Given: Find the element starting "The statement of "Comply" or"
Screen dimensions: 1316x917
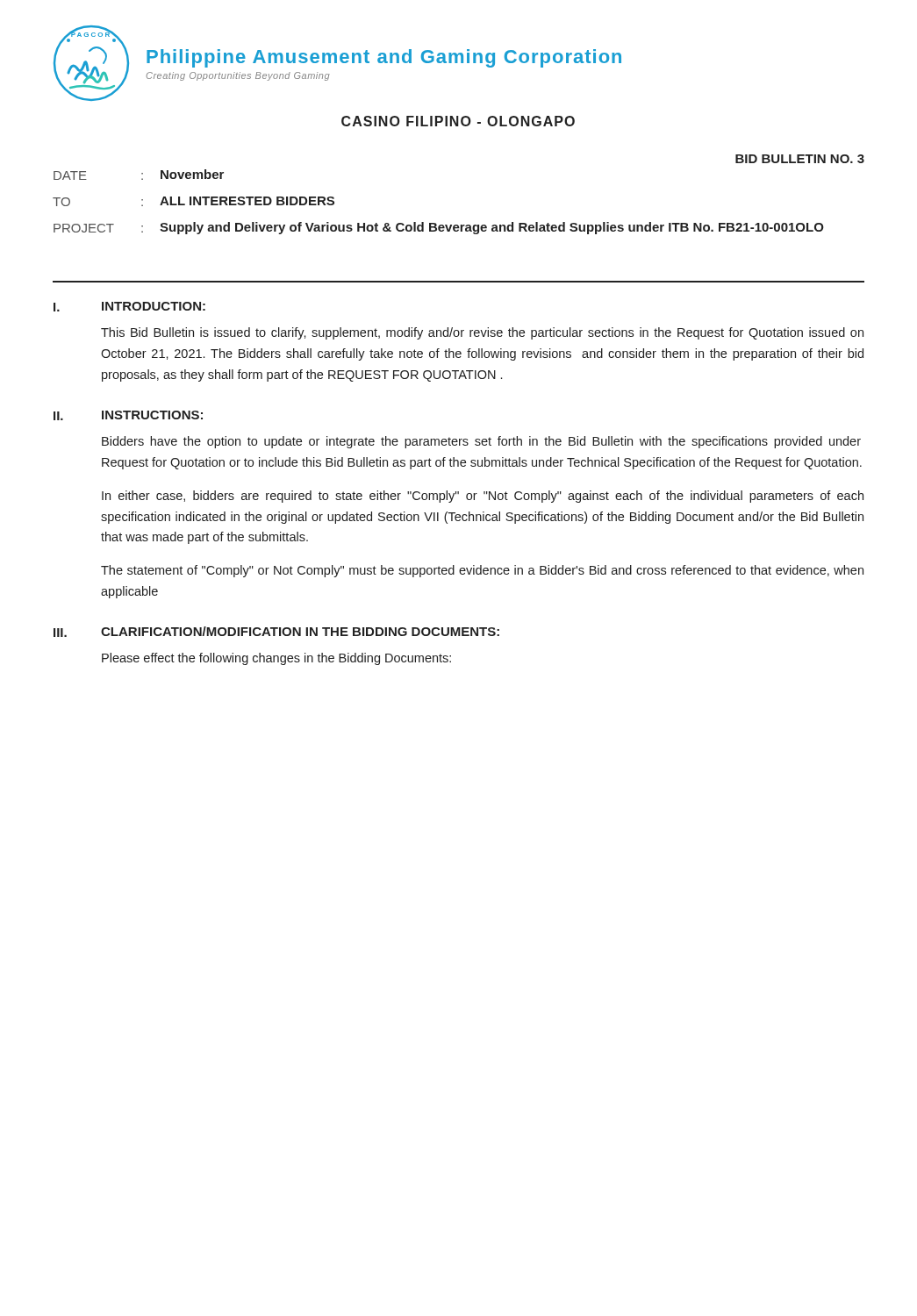Looking at the screenshot, I should click(x=483, y=581).
